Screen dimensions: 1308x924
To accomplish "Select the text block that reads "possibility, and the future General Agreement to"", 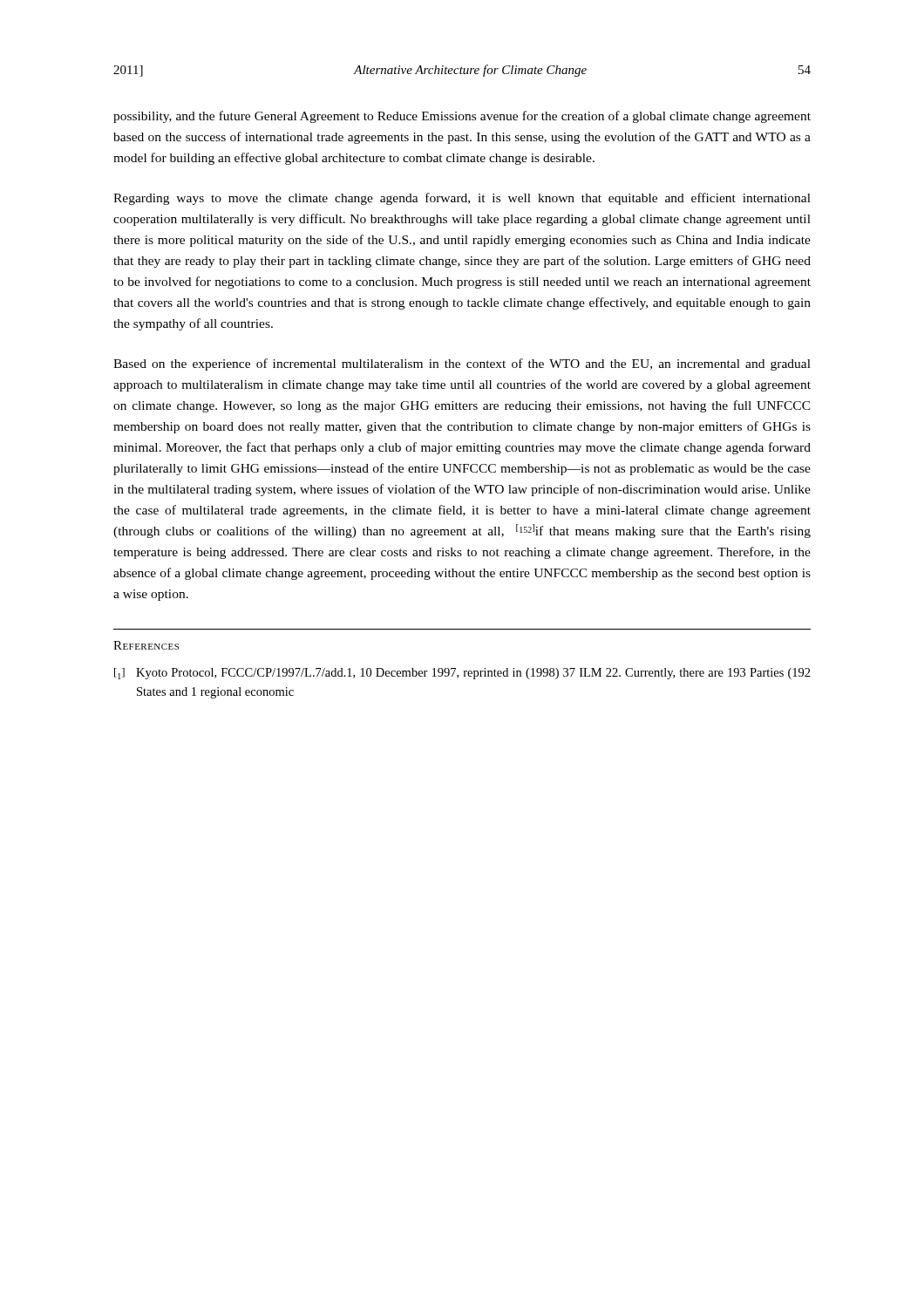I will (462, 137).
